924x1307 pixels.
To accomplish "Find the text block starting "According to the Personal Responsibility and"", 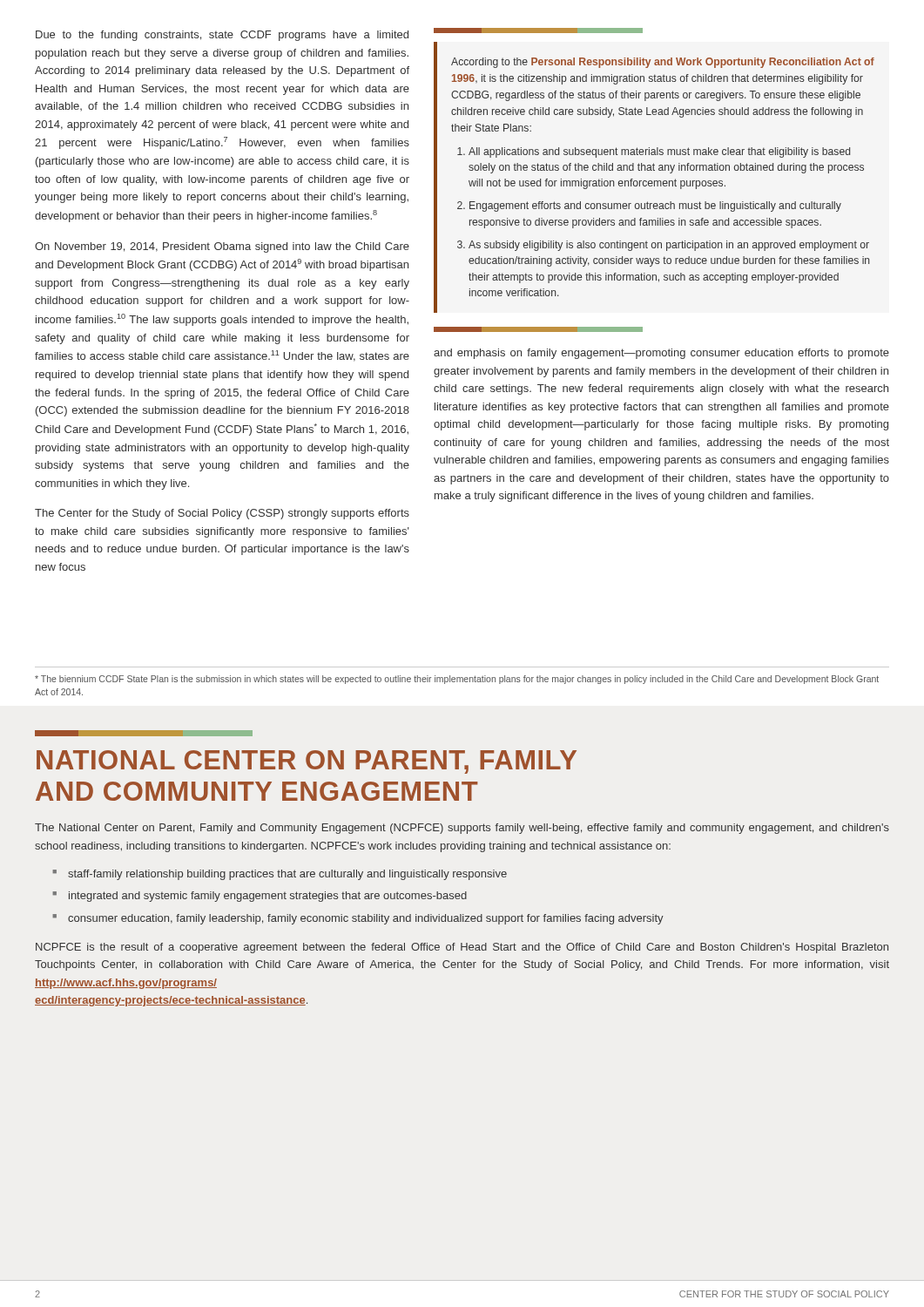I will point(663,95).
